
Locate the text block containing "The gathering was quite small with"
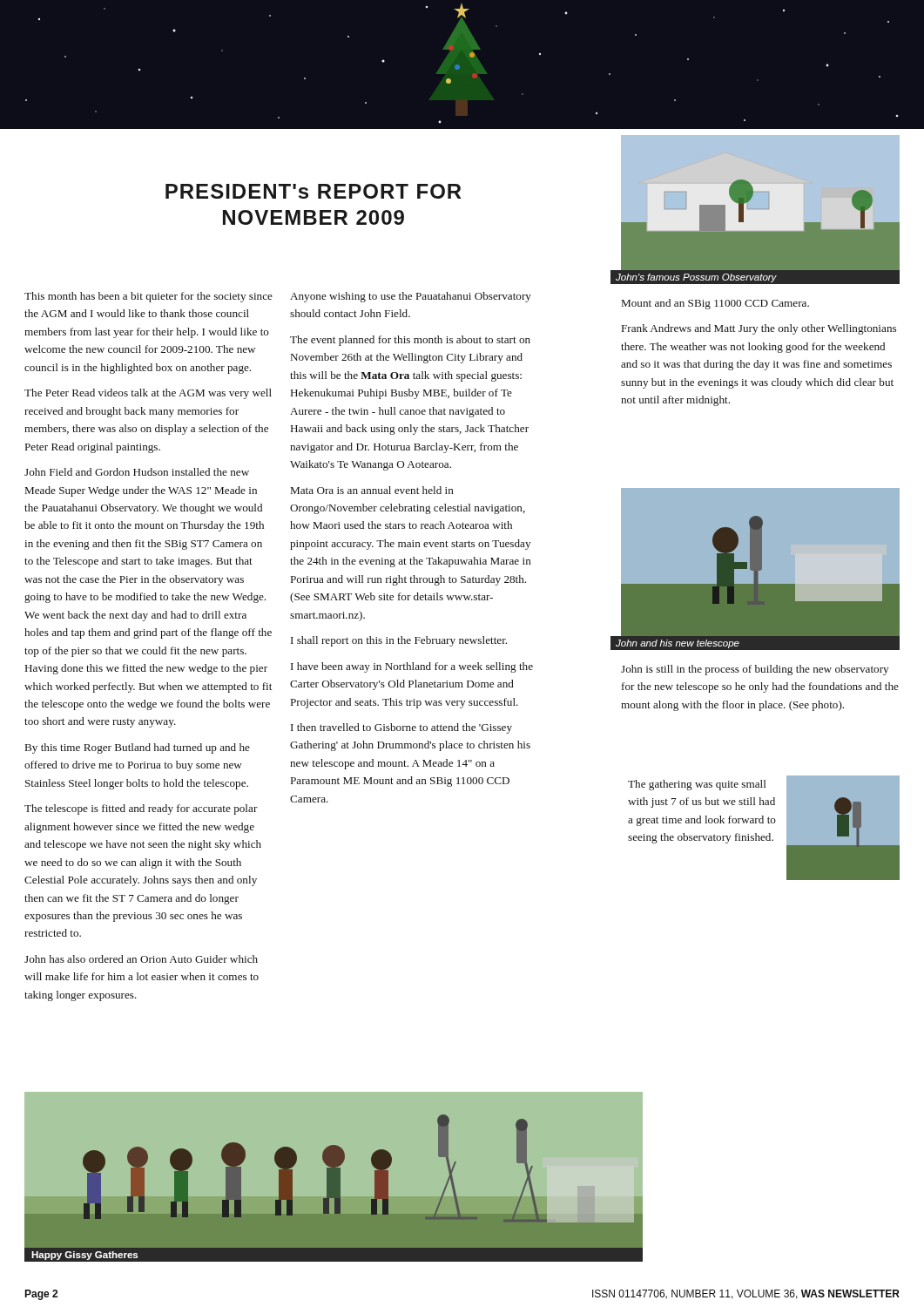[703, 811]
